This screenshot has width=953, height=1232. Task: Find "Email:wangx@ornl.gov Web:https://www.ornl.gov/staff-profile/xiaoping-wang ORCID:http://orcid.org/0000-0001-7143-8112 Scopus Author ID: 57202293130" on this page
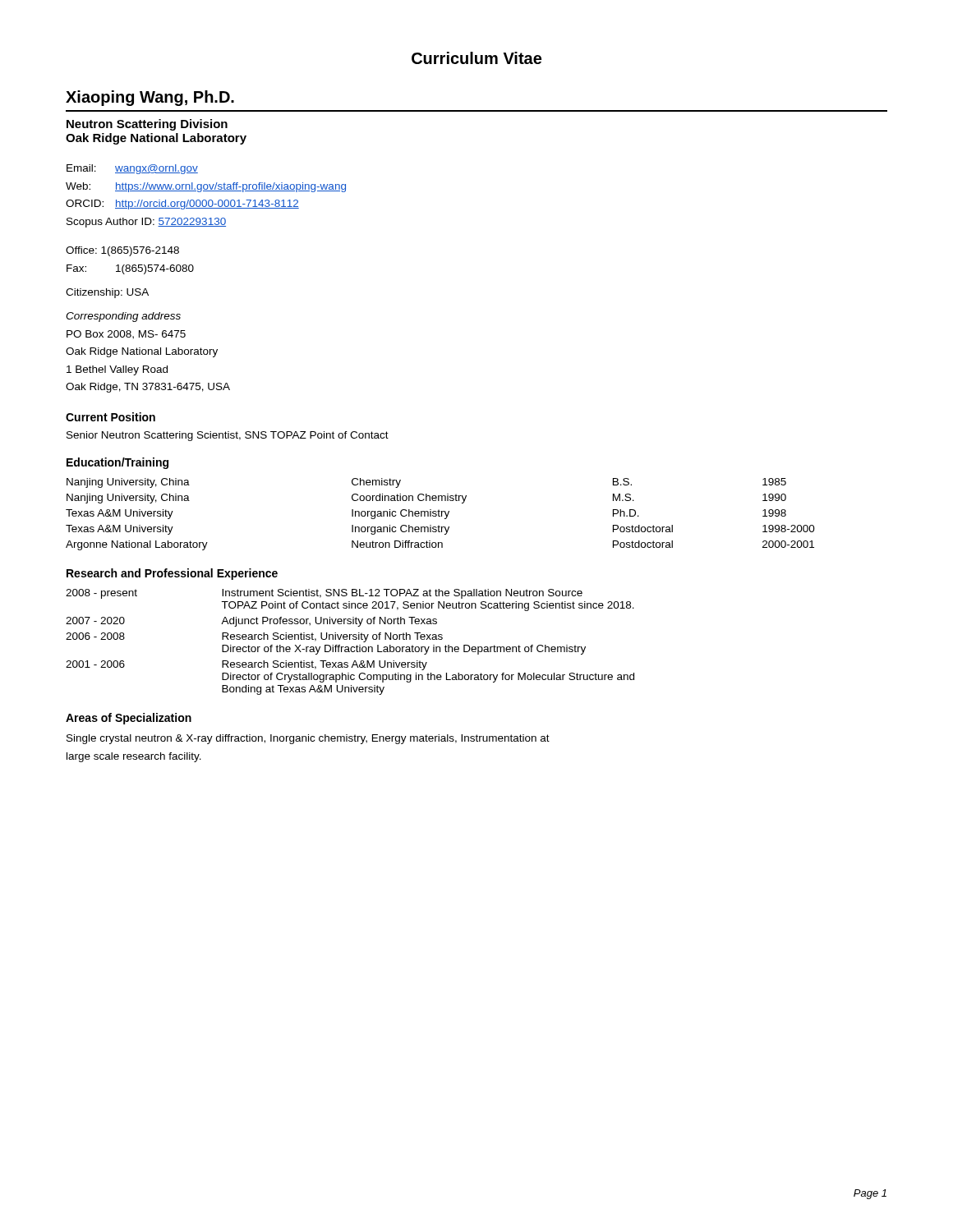point(132,169)
